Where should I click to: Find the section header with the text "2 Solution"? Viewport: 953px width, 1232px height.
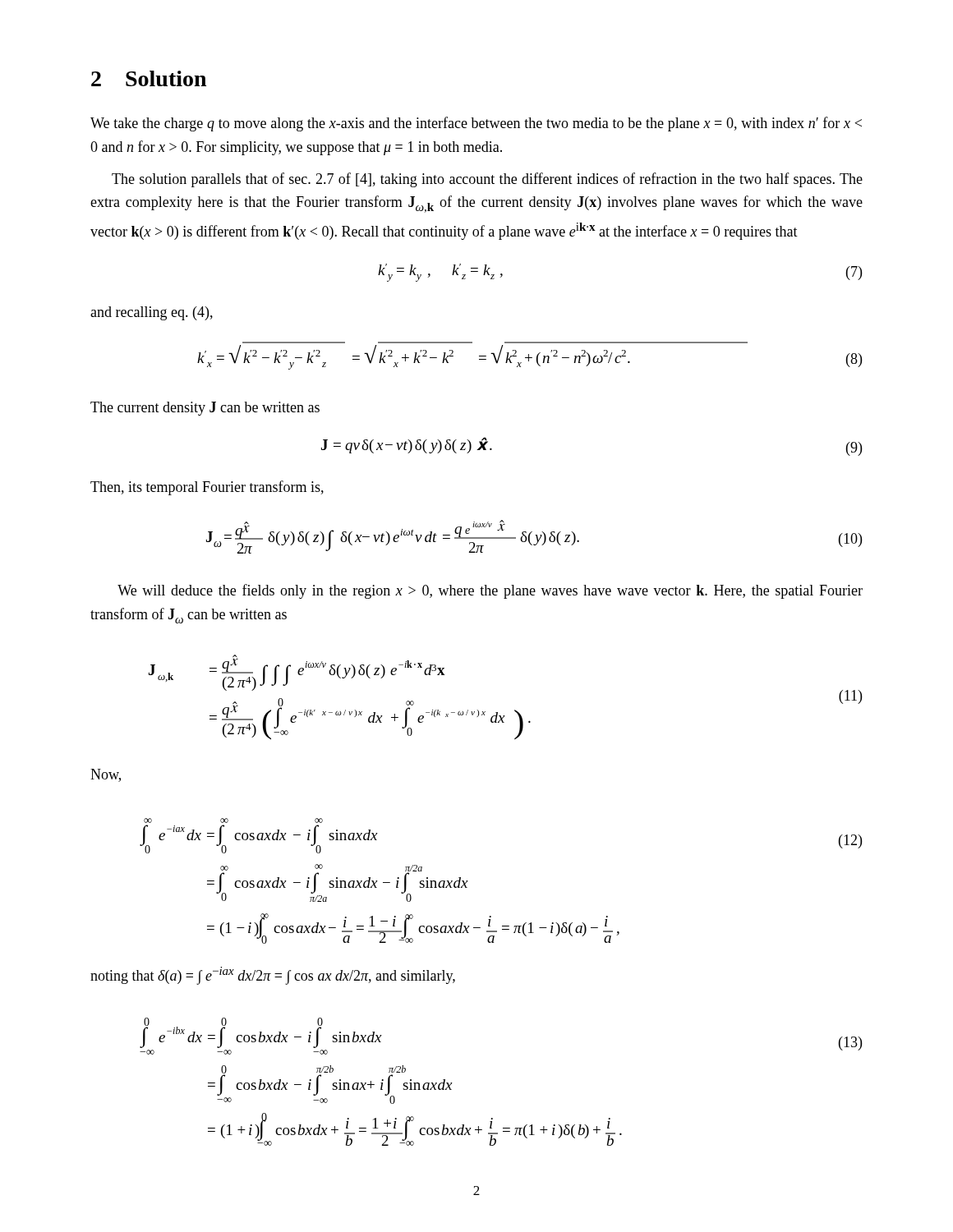(149, 78)
